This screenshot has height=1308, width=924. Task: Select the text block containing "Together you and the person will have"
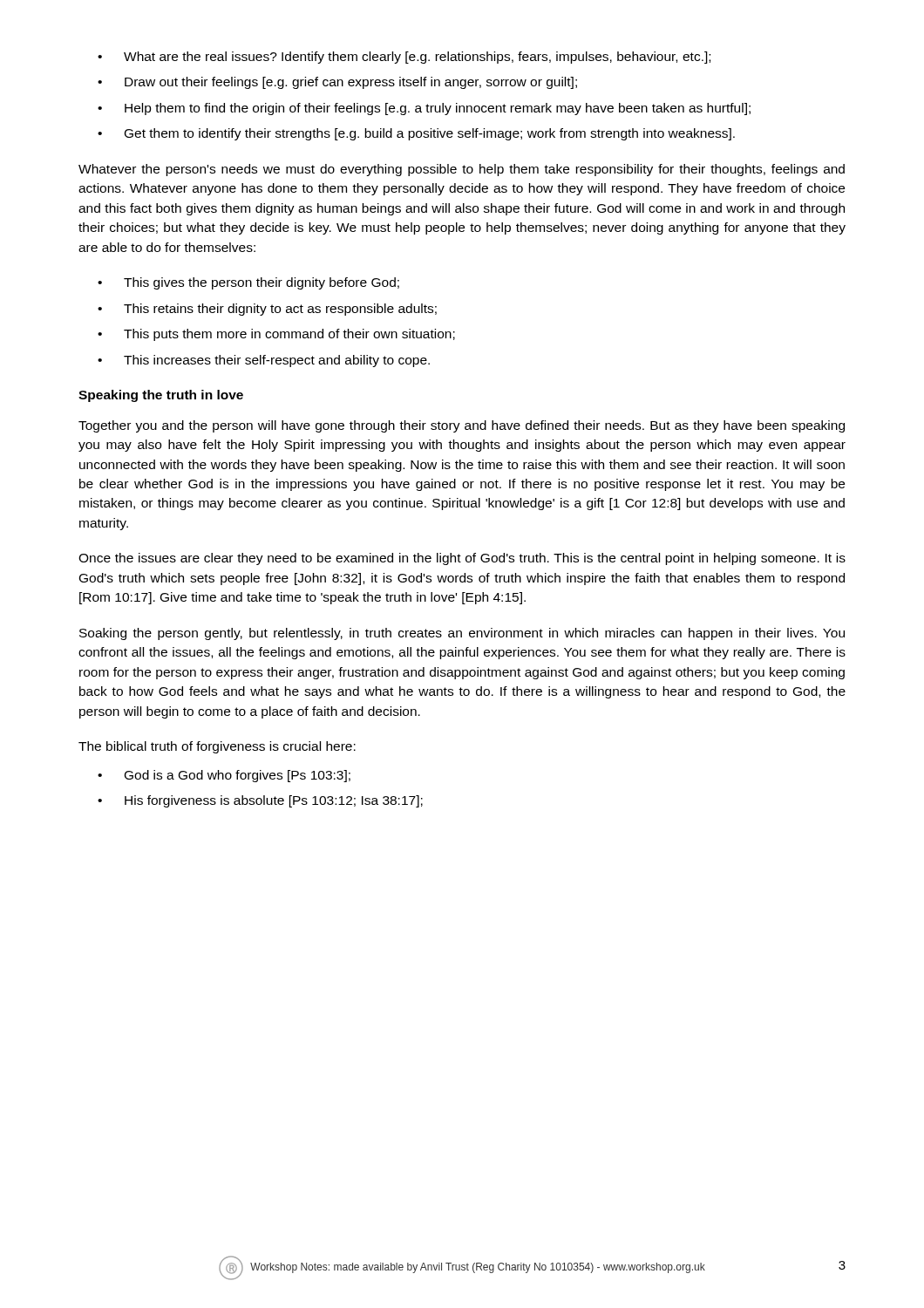pos(462,474)
